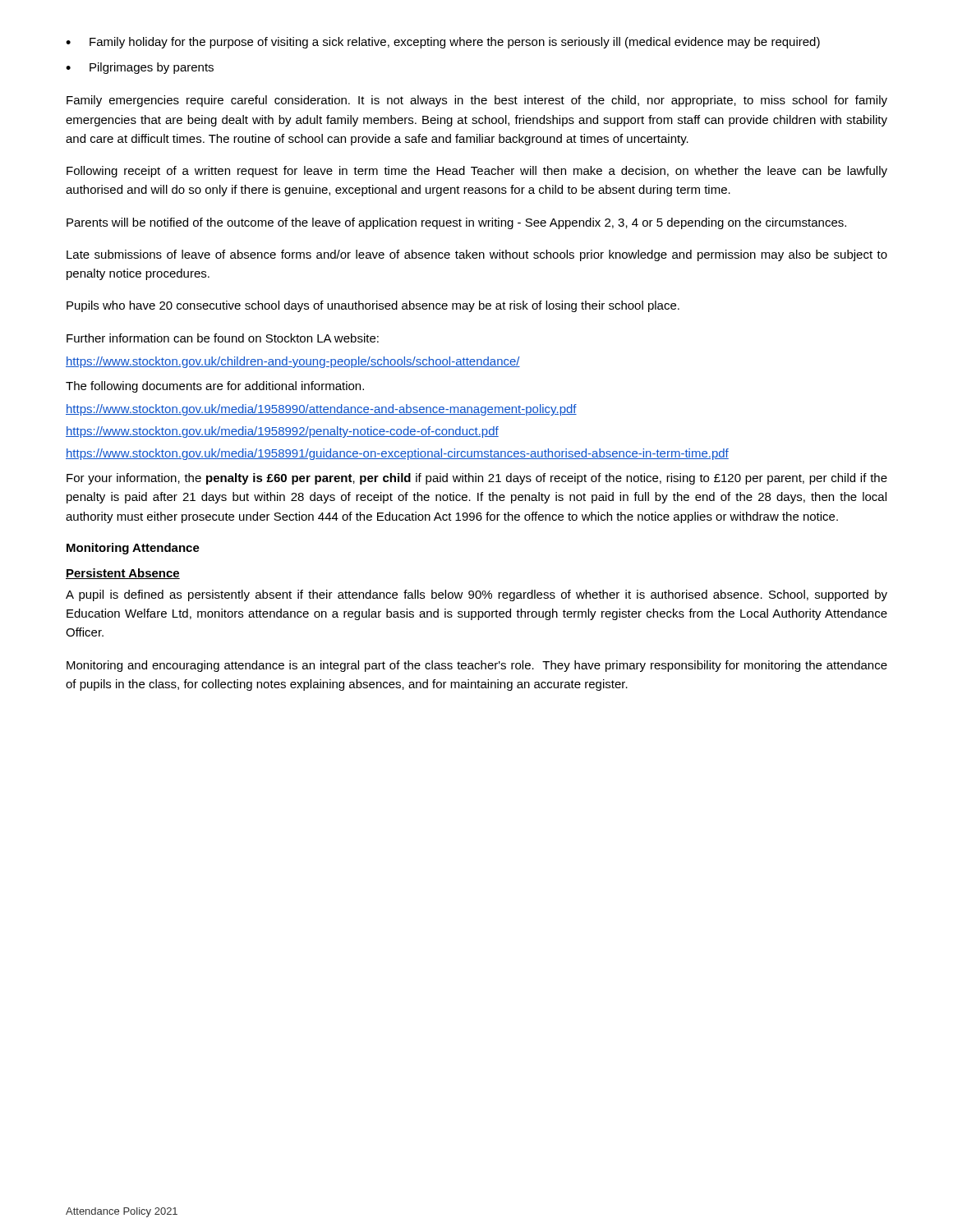Click on the section header containing "Monitoring Attendance"
953x1232 pixels.
point(133,547)
